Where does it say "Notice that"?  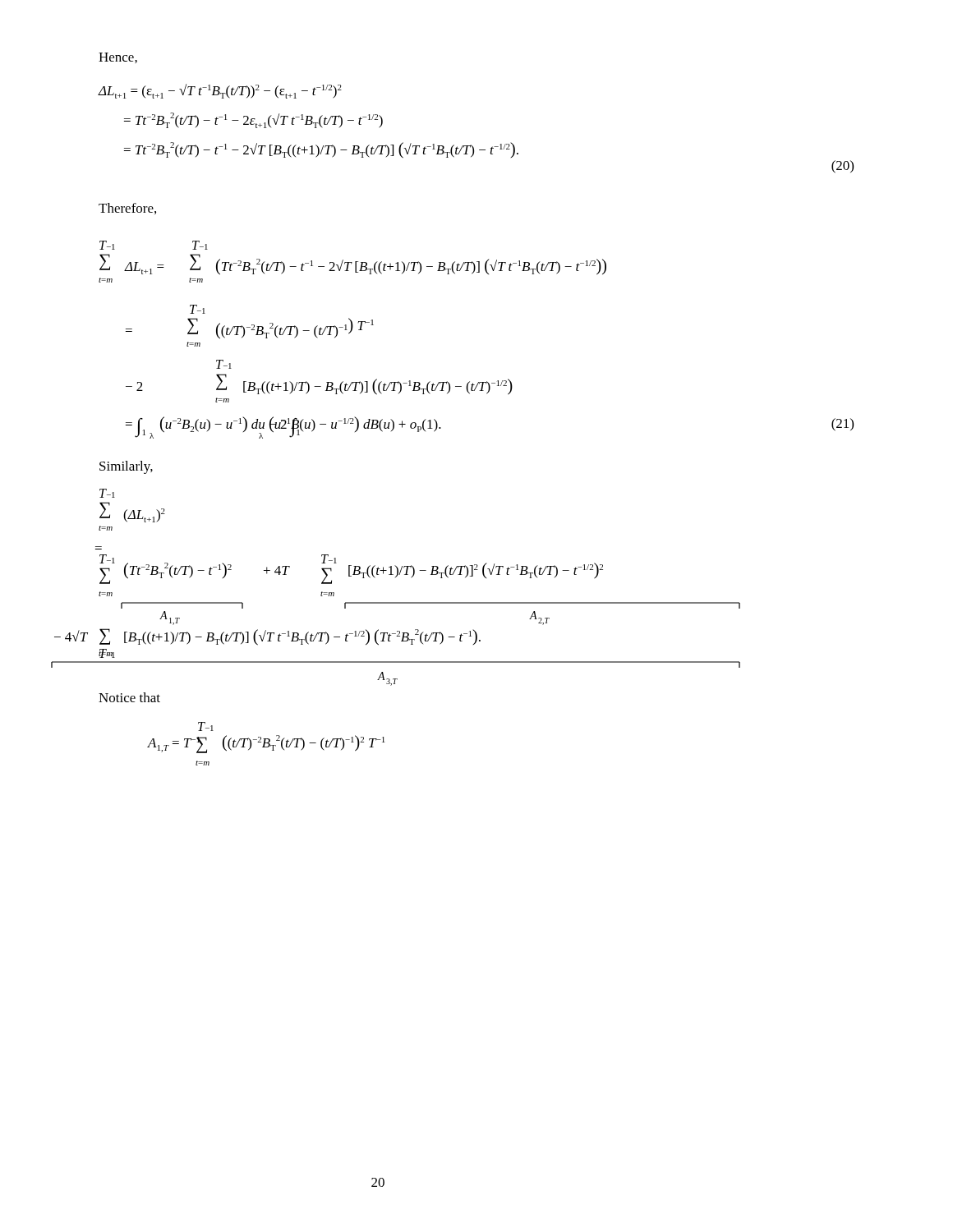point(129,698)
